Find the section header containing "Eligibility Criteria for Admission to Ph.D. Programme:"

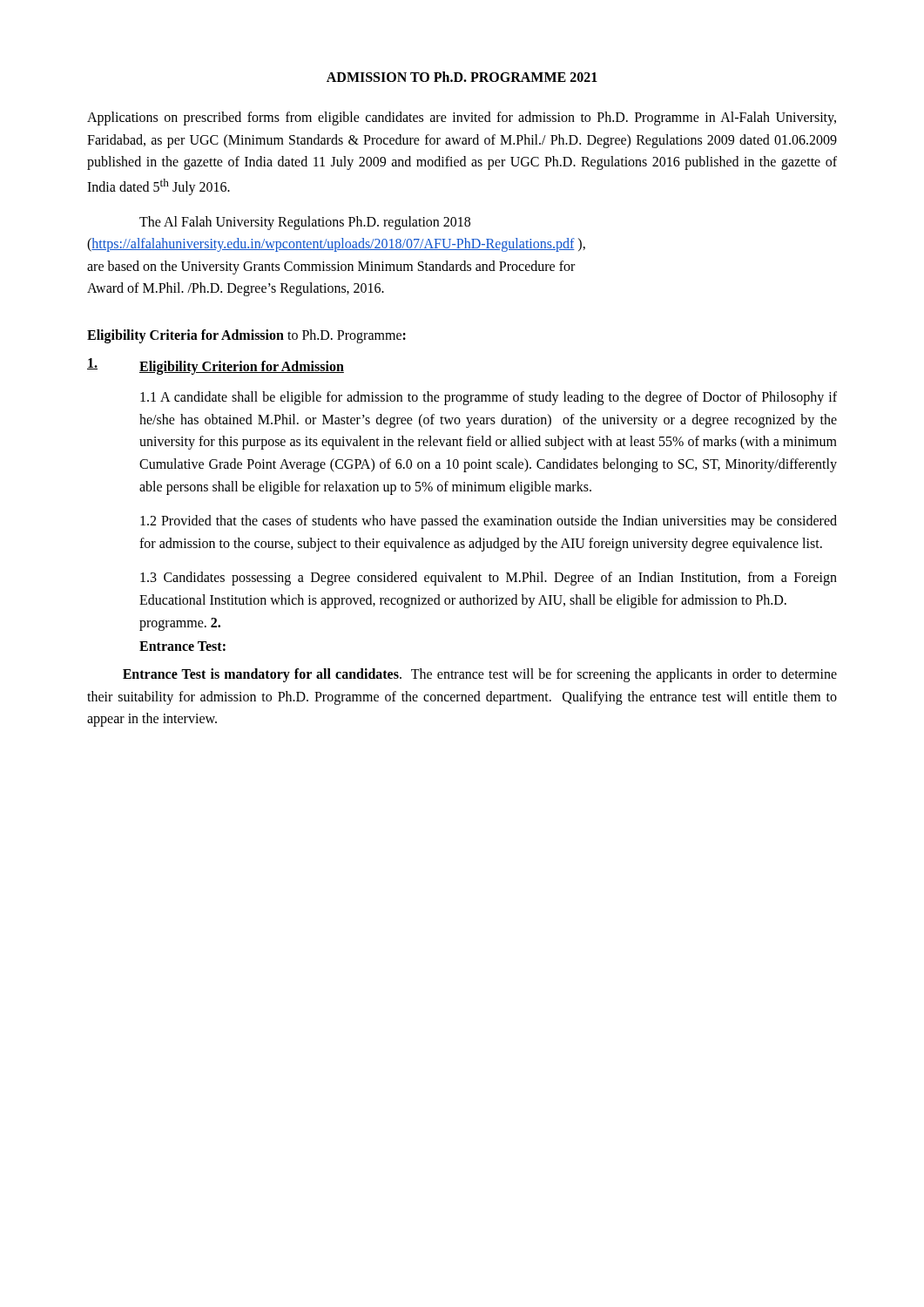click(247, 335)
